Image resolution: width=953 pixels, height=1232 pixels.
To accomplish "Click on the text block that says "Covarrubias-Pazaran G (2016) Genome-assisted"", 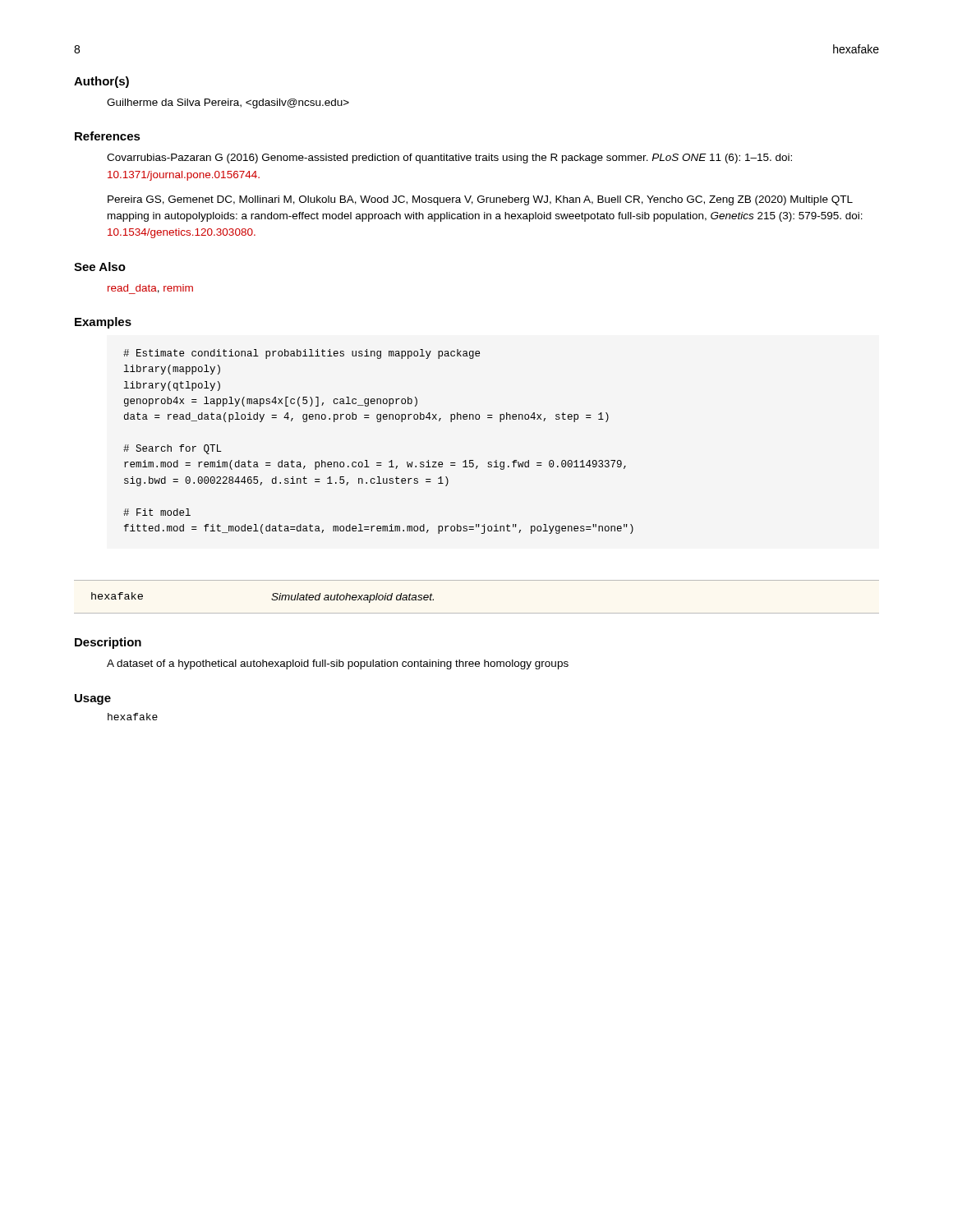I will 450,166.
